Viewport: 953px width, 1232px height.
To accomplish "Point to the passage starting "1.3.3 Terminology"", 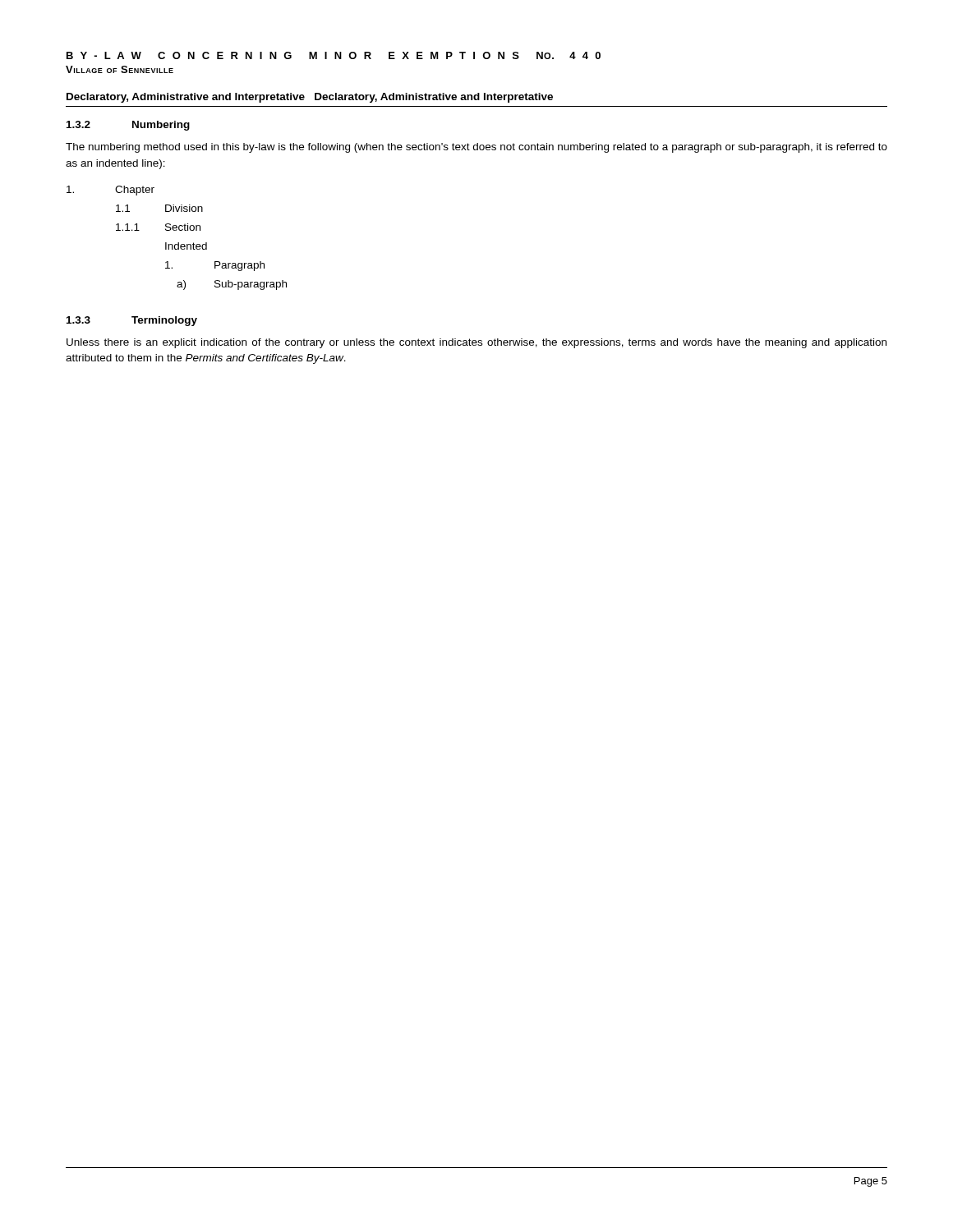I will click(x=131, y=320).
